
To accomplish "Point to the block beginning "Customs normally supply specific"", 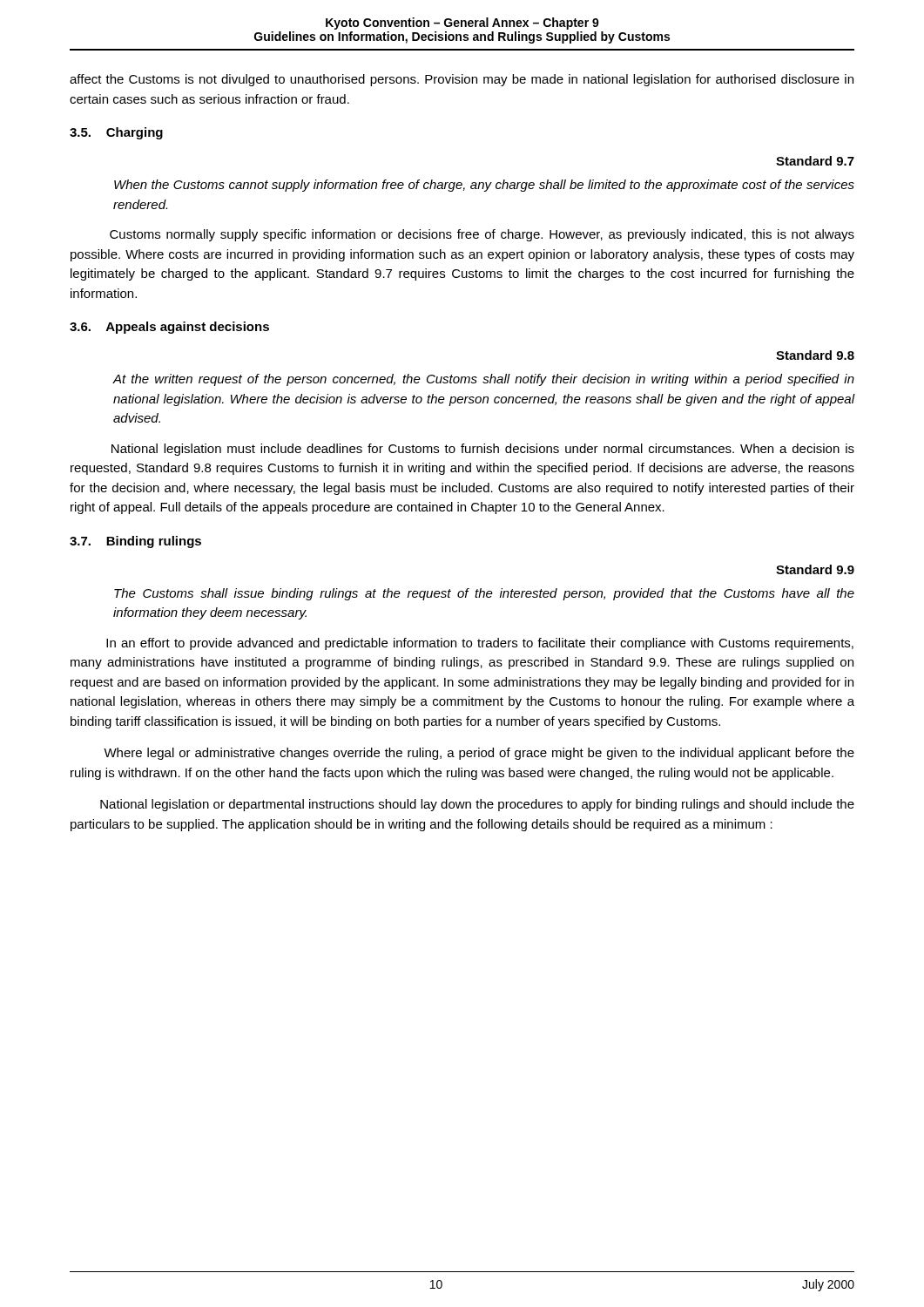I will pyautogui.click(x=462, y=263).
